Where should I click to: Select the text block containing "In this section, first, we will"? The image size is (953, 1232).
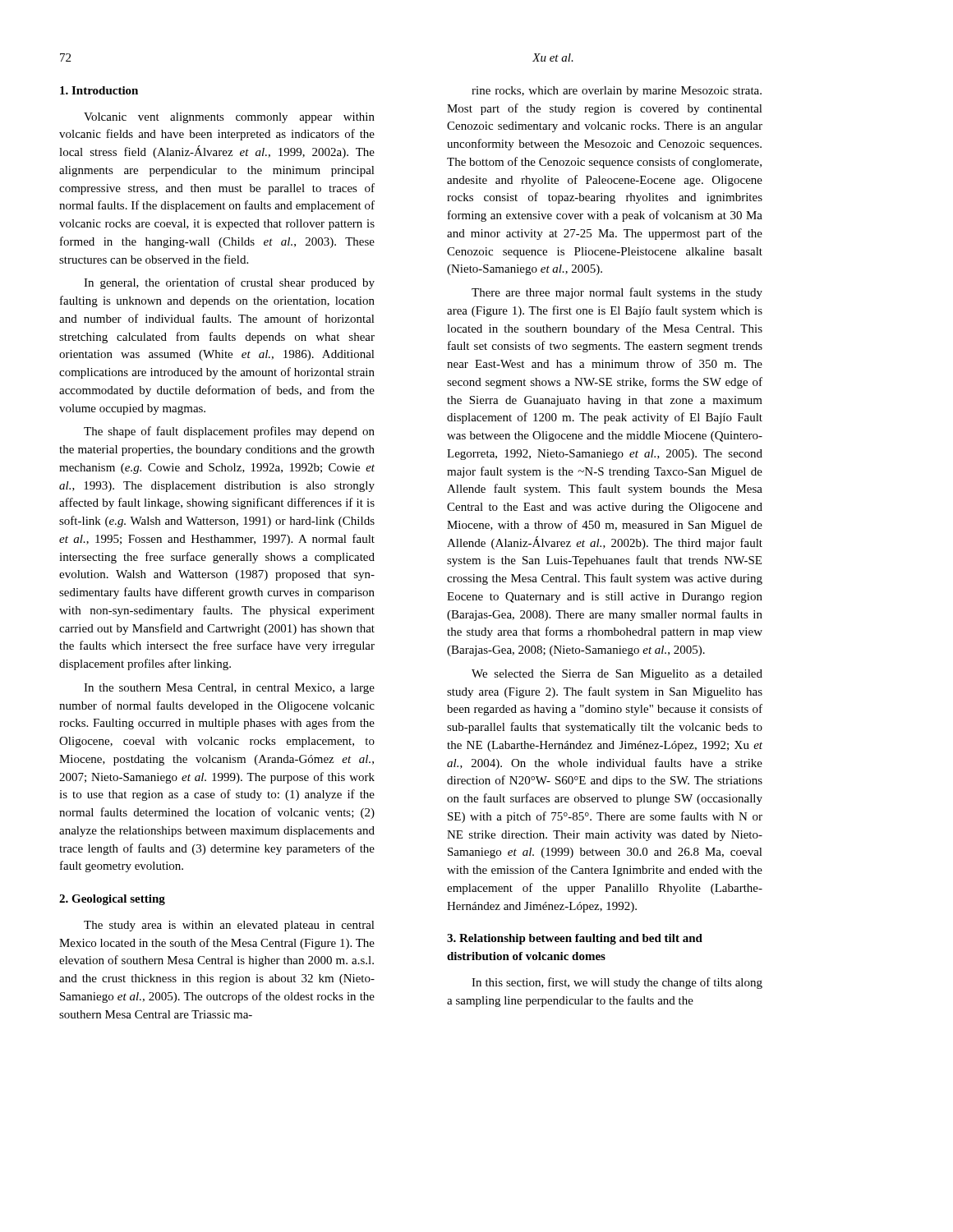pyautogui.click(x=605, y=992)
